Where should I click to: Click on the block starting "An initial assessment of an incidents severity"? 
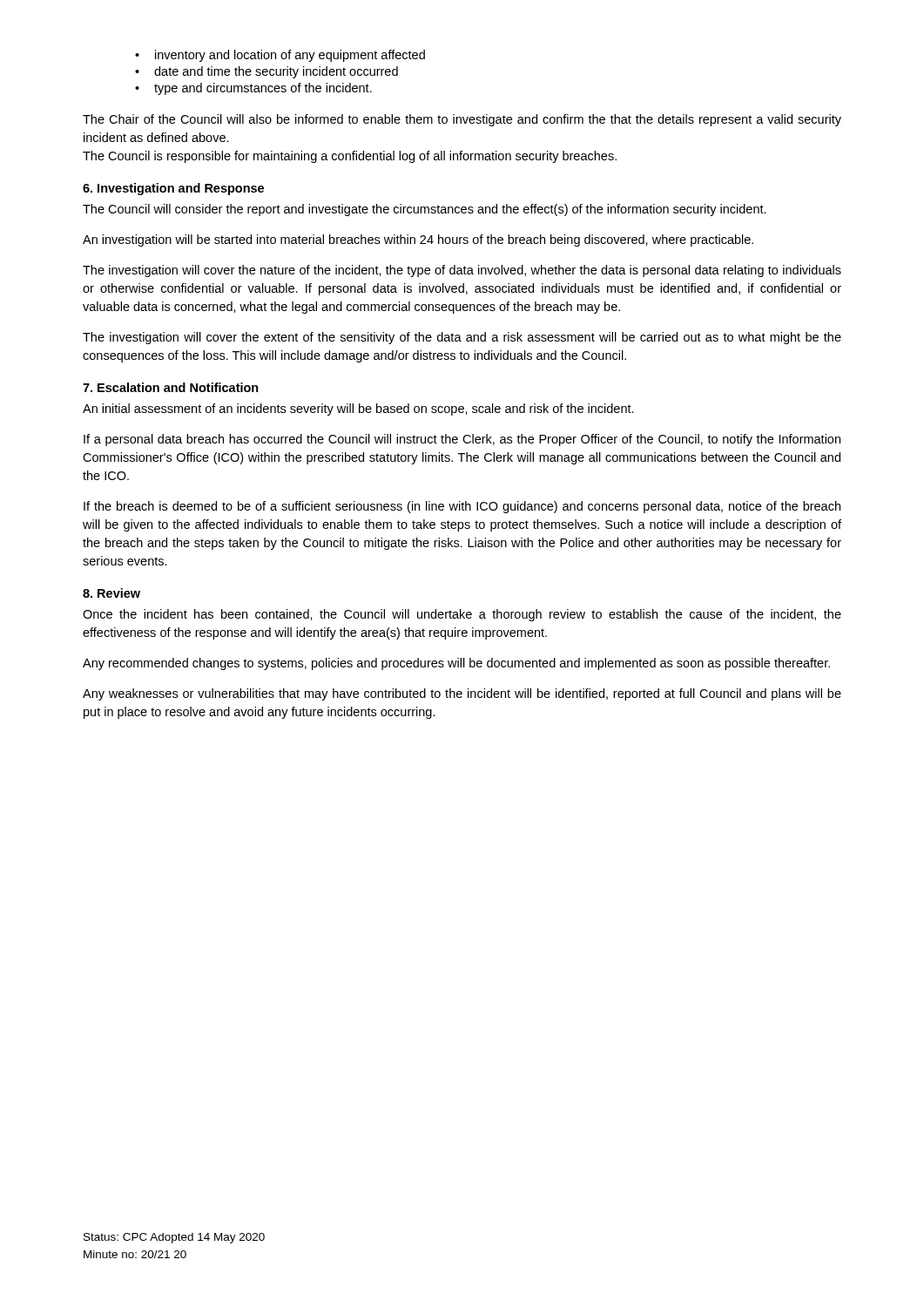tap(359, 409)
